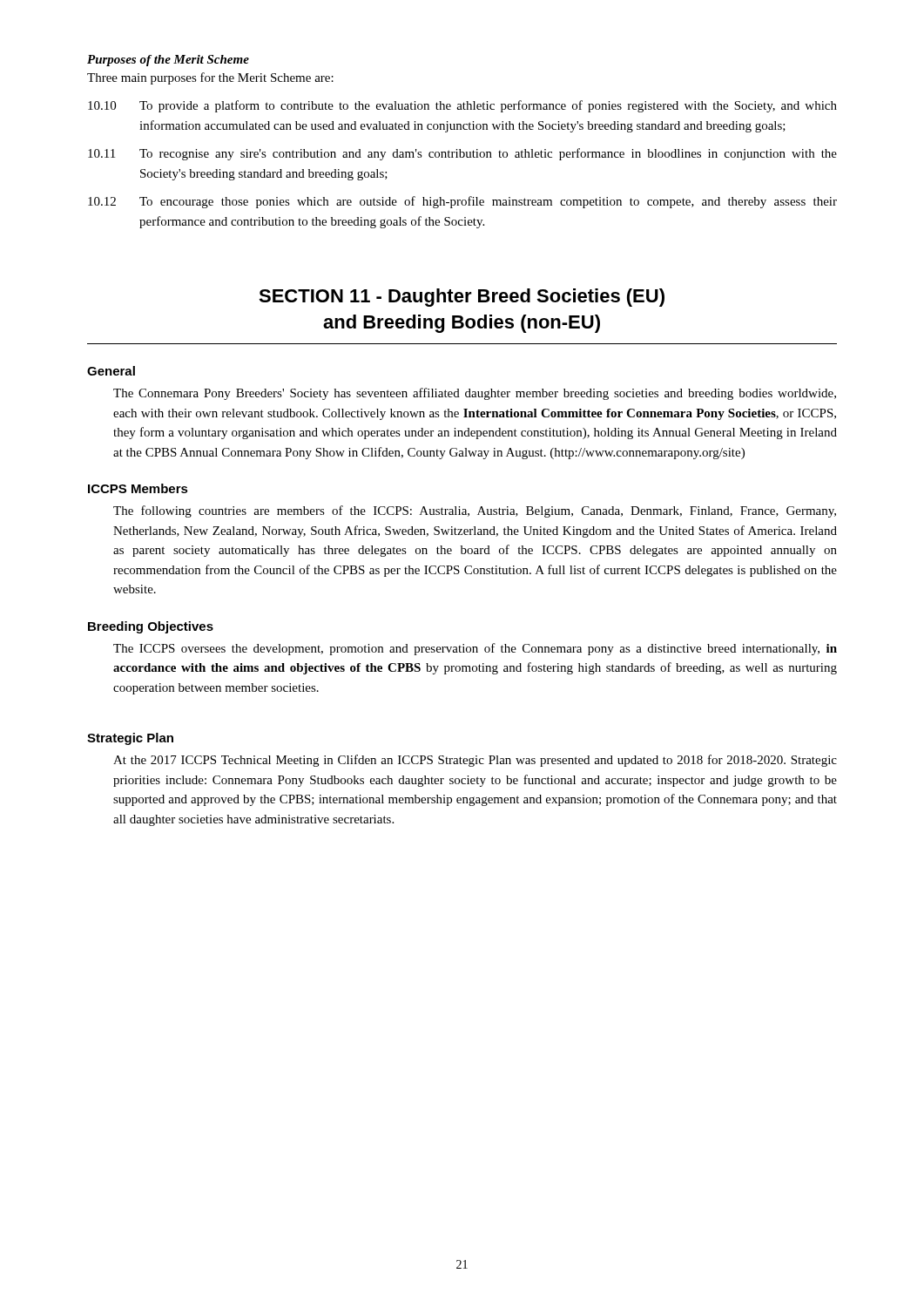Locate the block of text that opens with "10.11 To recognise any sire's contribution"
This screenshot has height=1307, width=924.
tap(462, 163)
